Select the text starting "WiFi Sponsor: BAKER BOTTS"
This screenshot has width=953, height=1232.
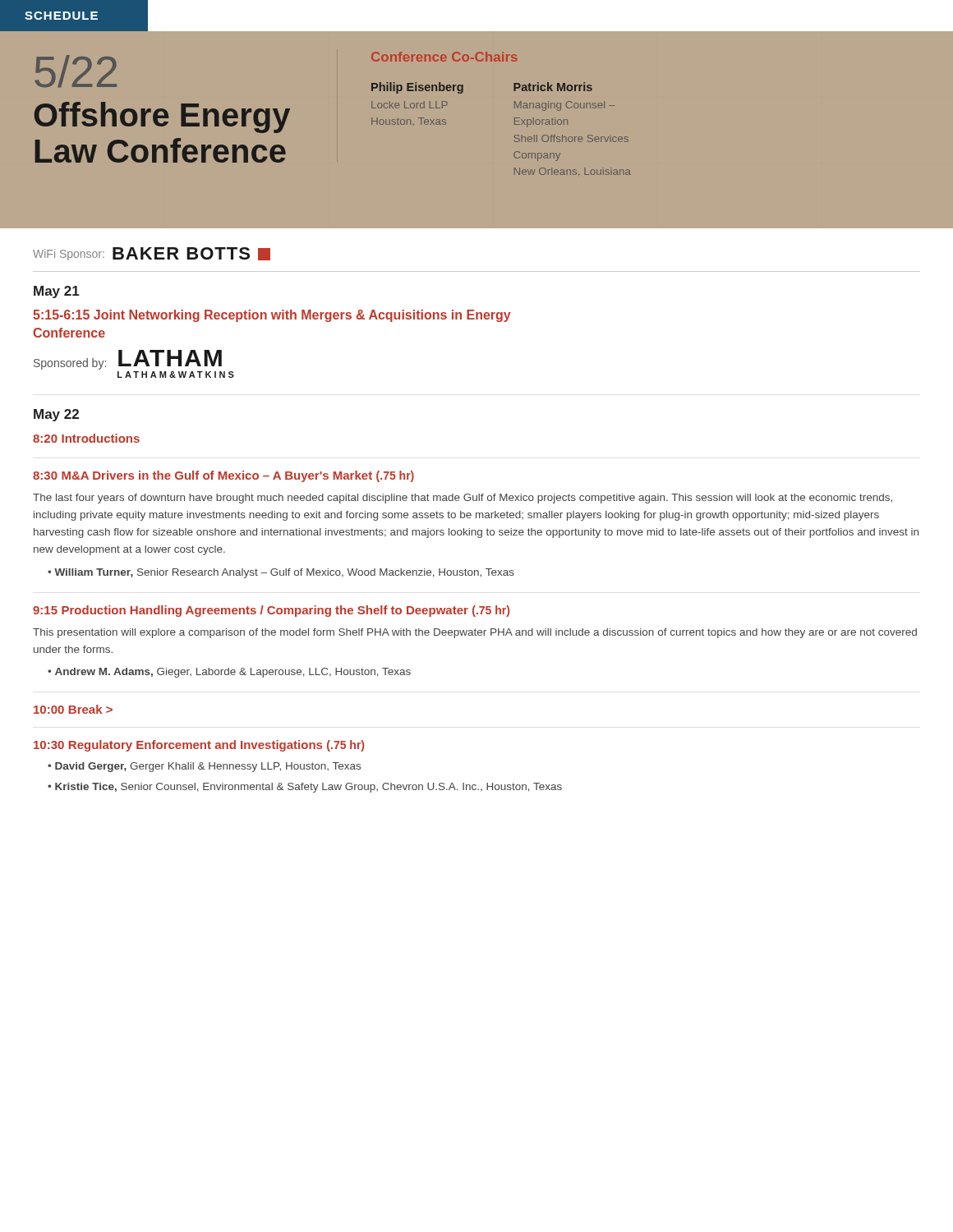pos(152,254)
